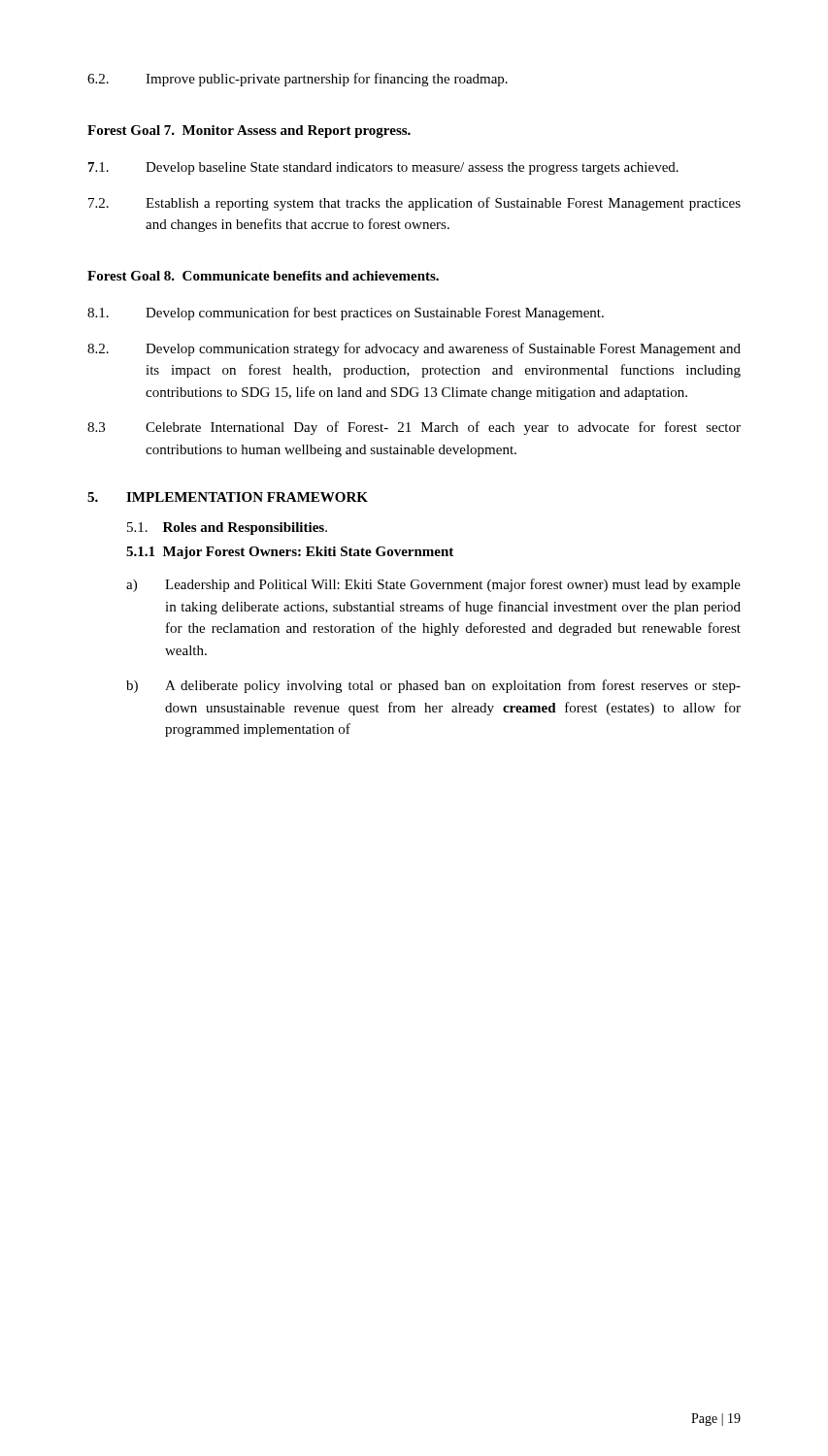Point to the element starting "7.2. Establish a reporting"
This screenshot has width=828, height=1456.
(414, 214)
